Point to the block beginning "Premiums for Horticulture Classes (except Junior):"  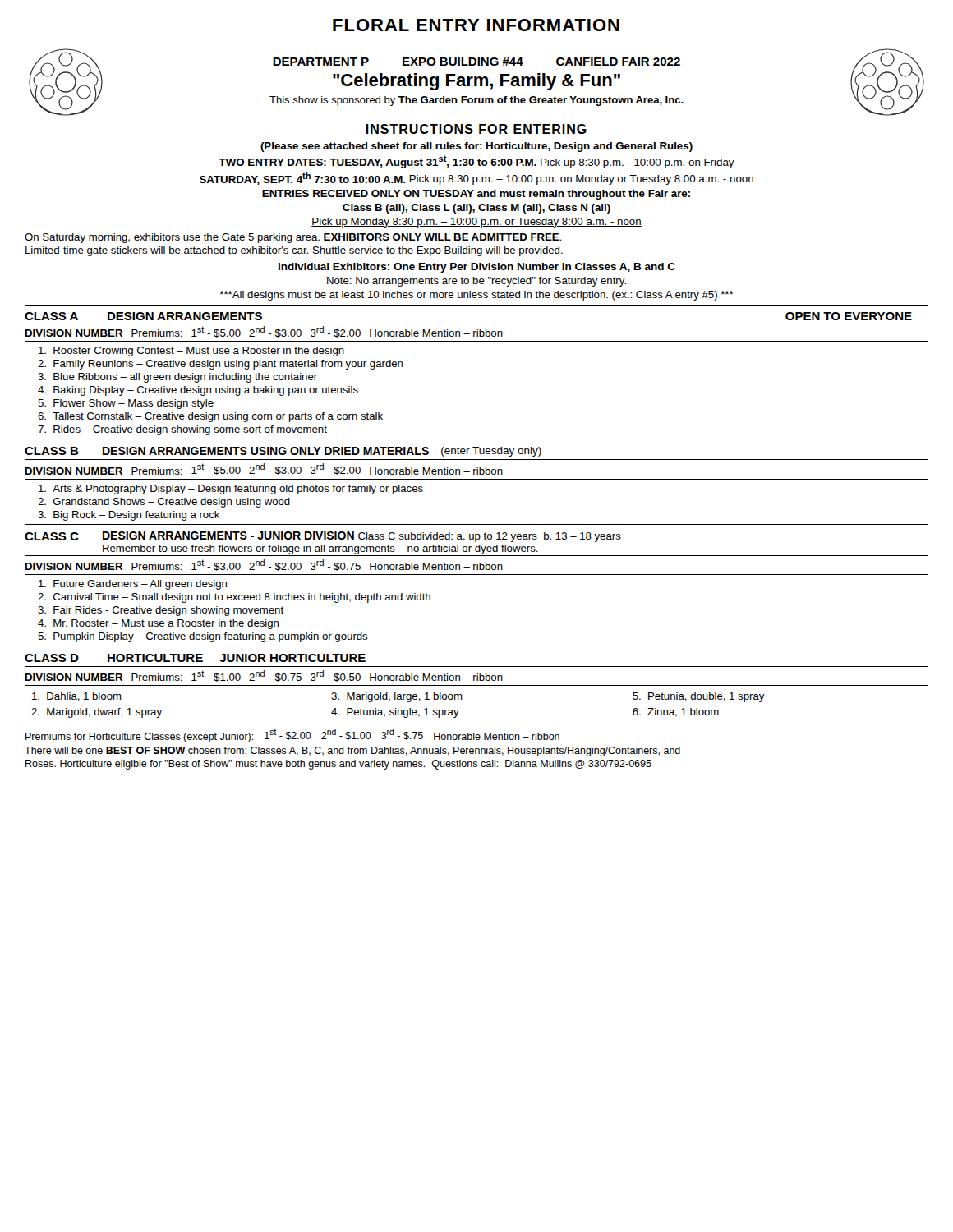[x=292, y=735]
